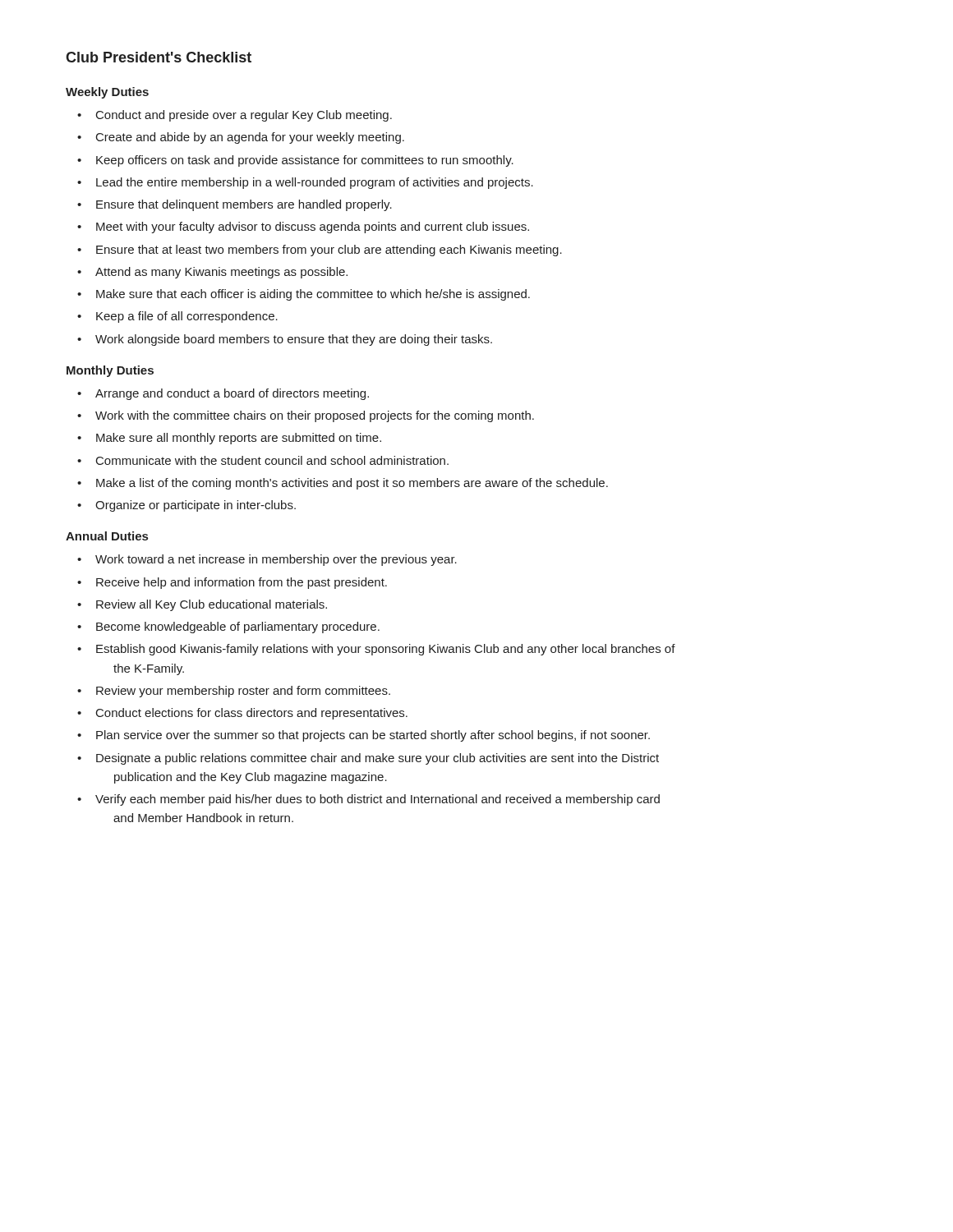Click on the region starting "Organize or participate in inter-clubs."
The height and width of the screenshot is (1232, 953).
(x=196, y=505)
